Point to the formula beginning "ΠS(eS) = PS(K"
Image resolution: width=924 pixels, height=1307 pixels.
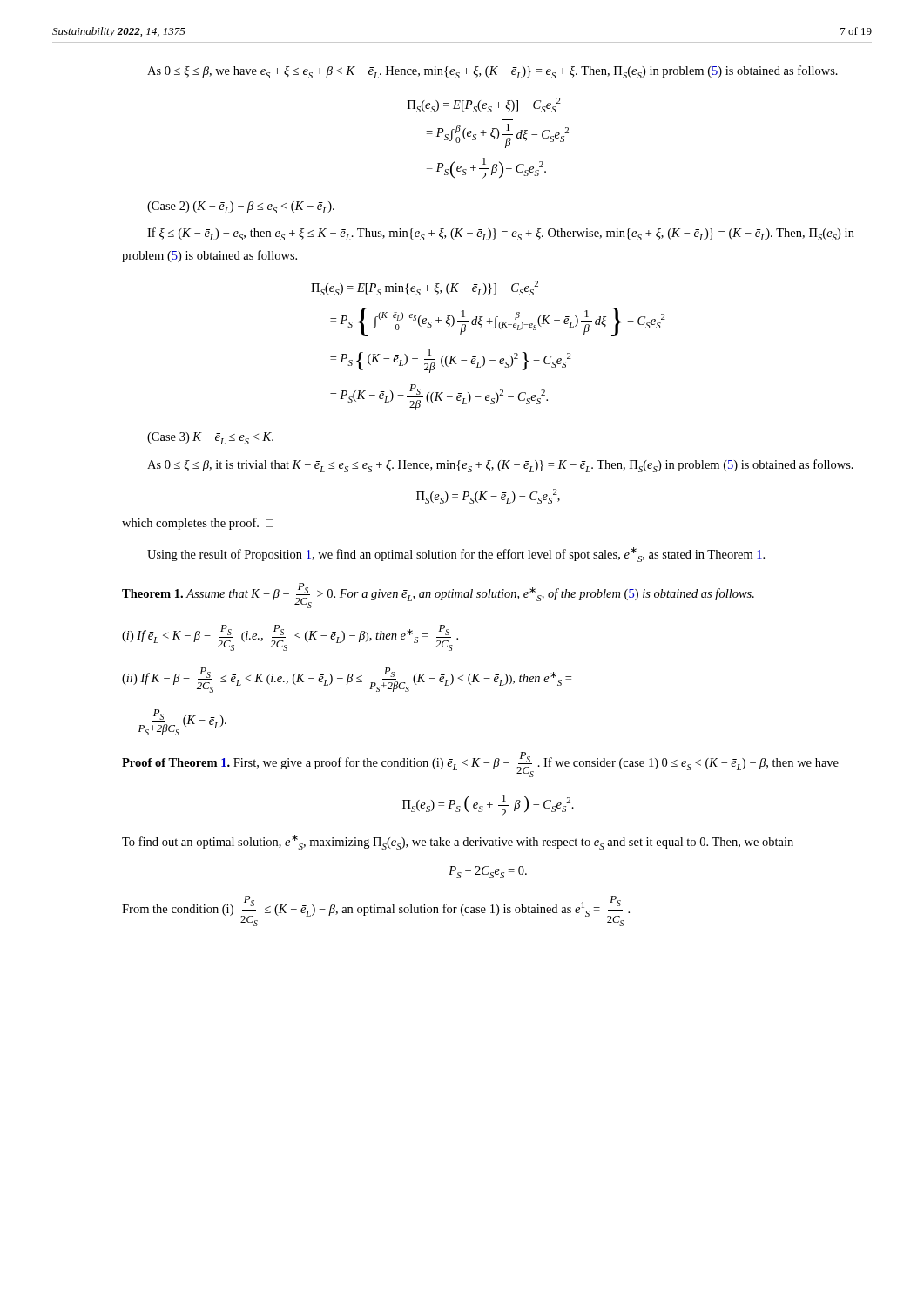pyautogui.click(x=488, y=495)
